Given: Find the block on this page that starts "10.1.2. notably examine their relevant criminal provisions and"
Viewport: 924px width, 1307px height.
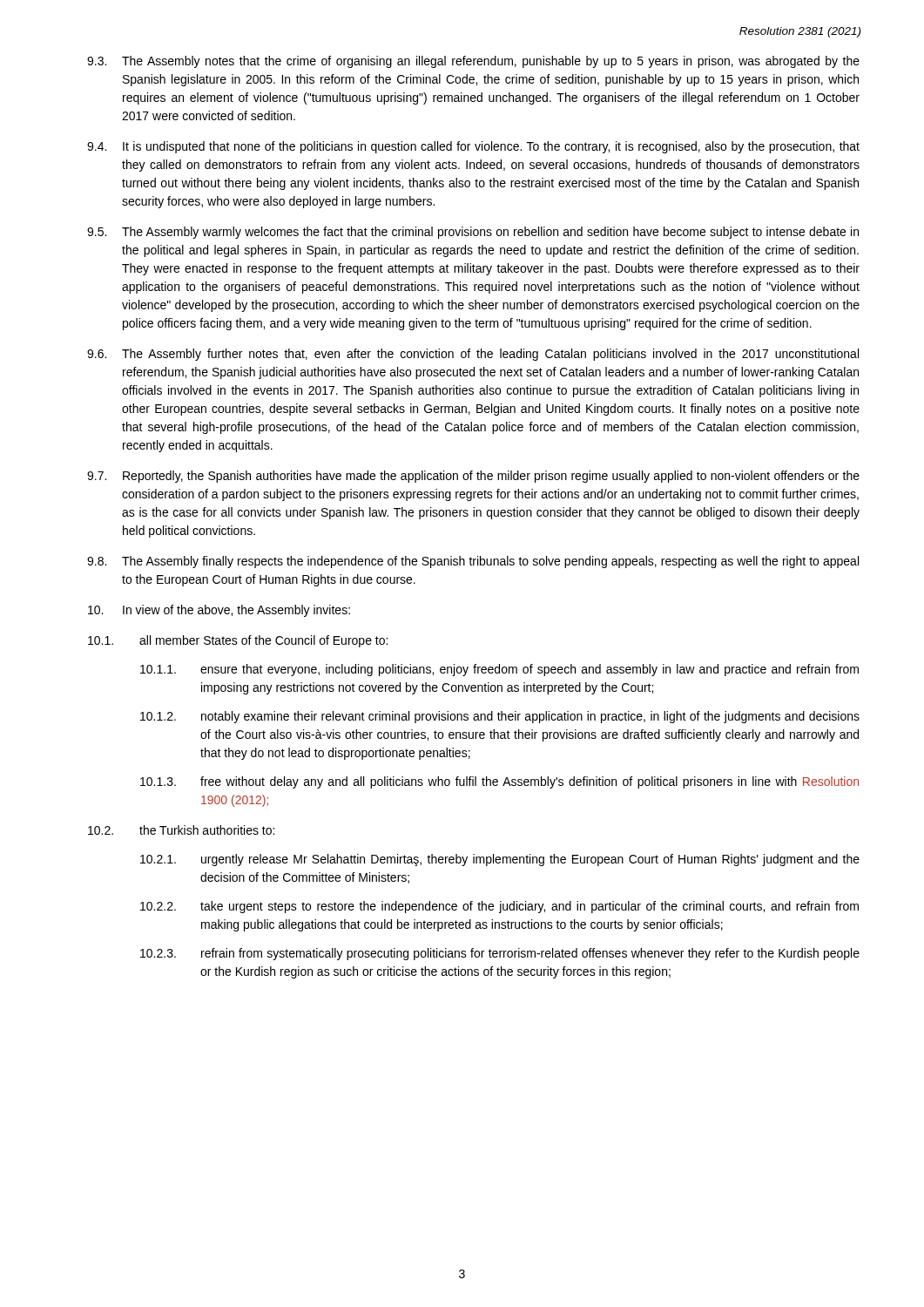Looking at the screenshot, I should [x=499, y=735].
